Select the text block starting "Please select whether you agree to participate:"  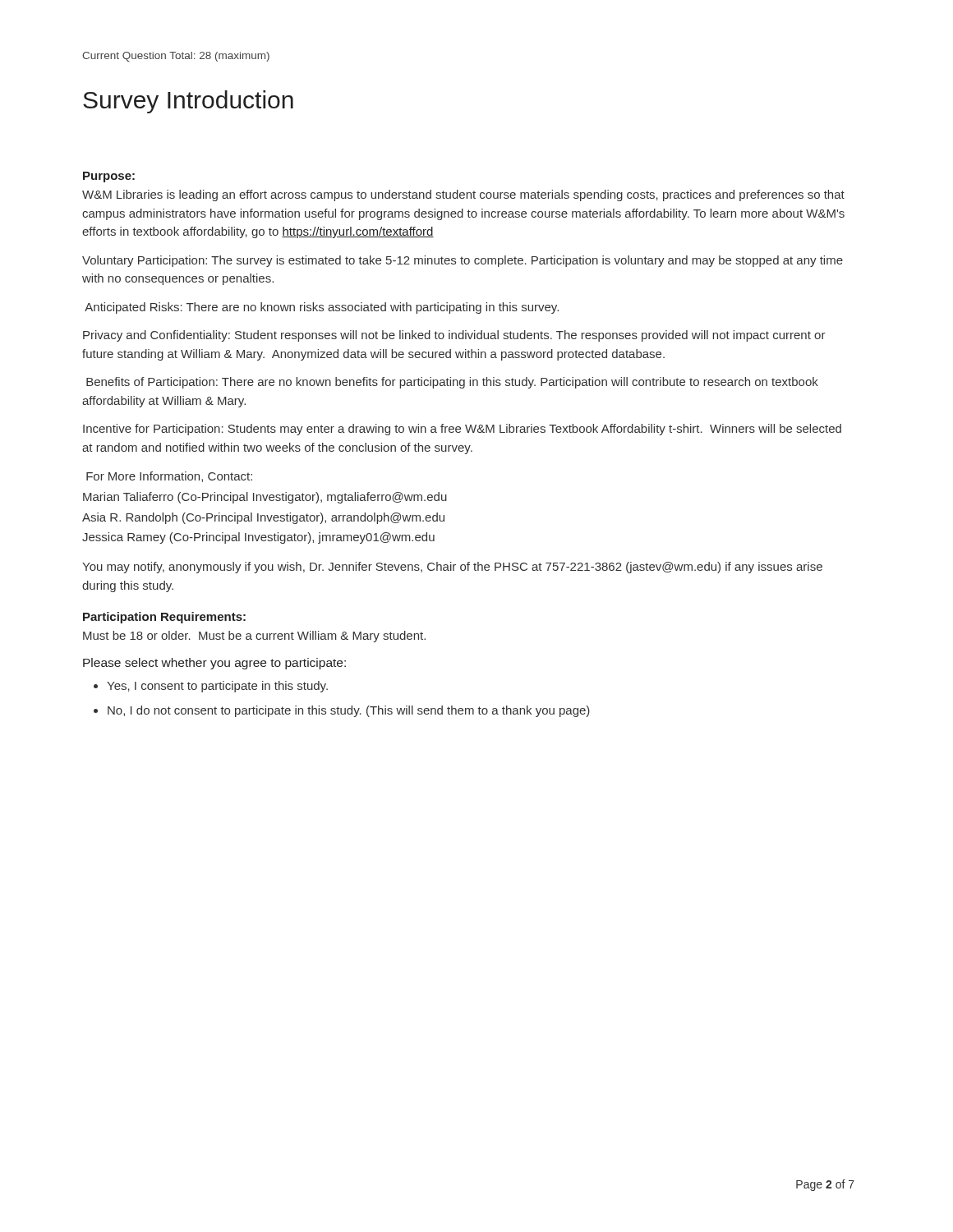pyautogui.click(x=215, y=662)
